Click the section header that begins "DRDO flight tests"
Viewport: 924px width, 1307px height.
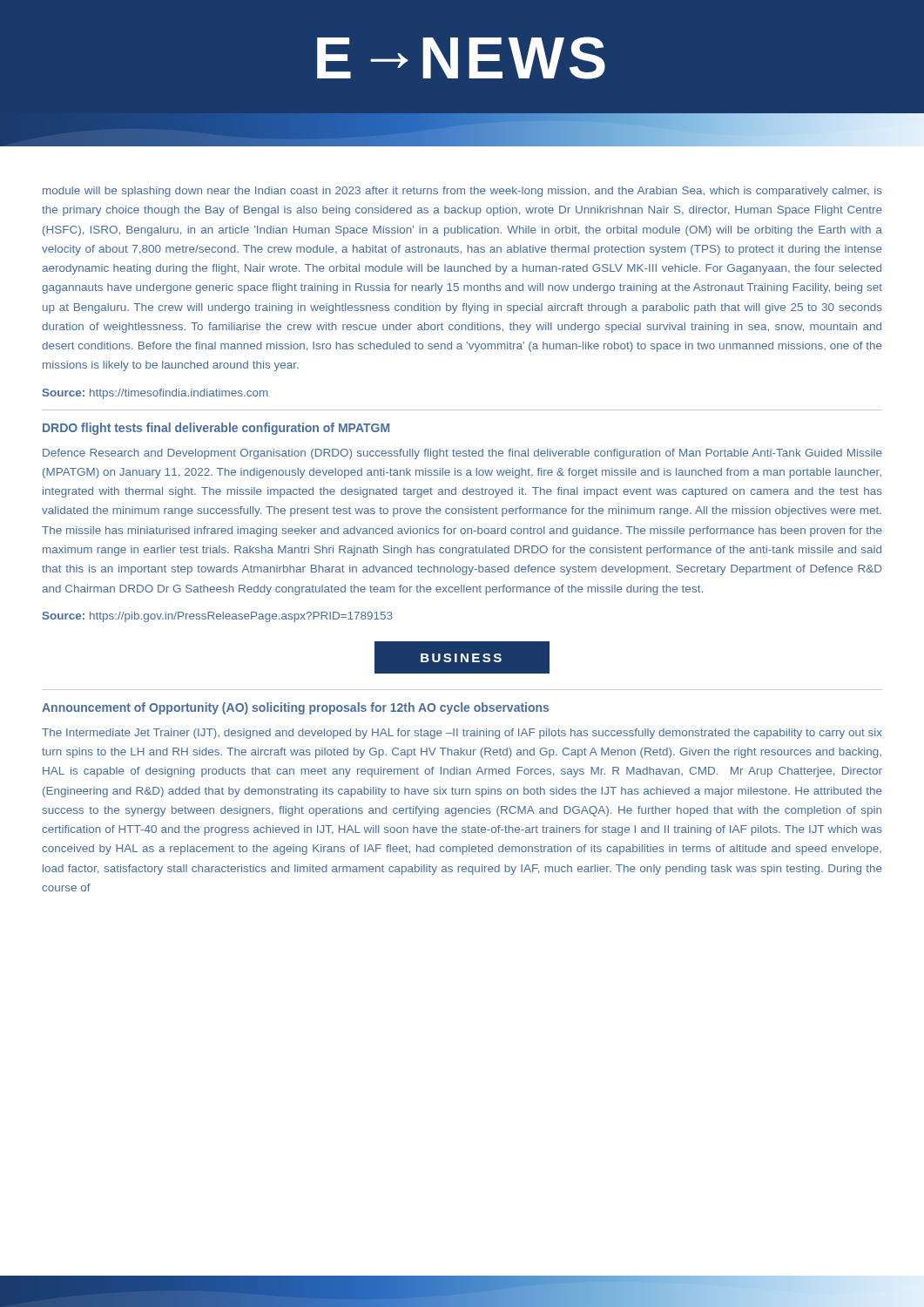[216, 428]
